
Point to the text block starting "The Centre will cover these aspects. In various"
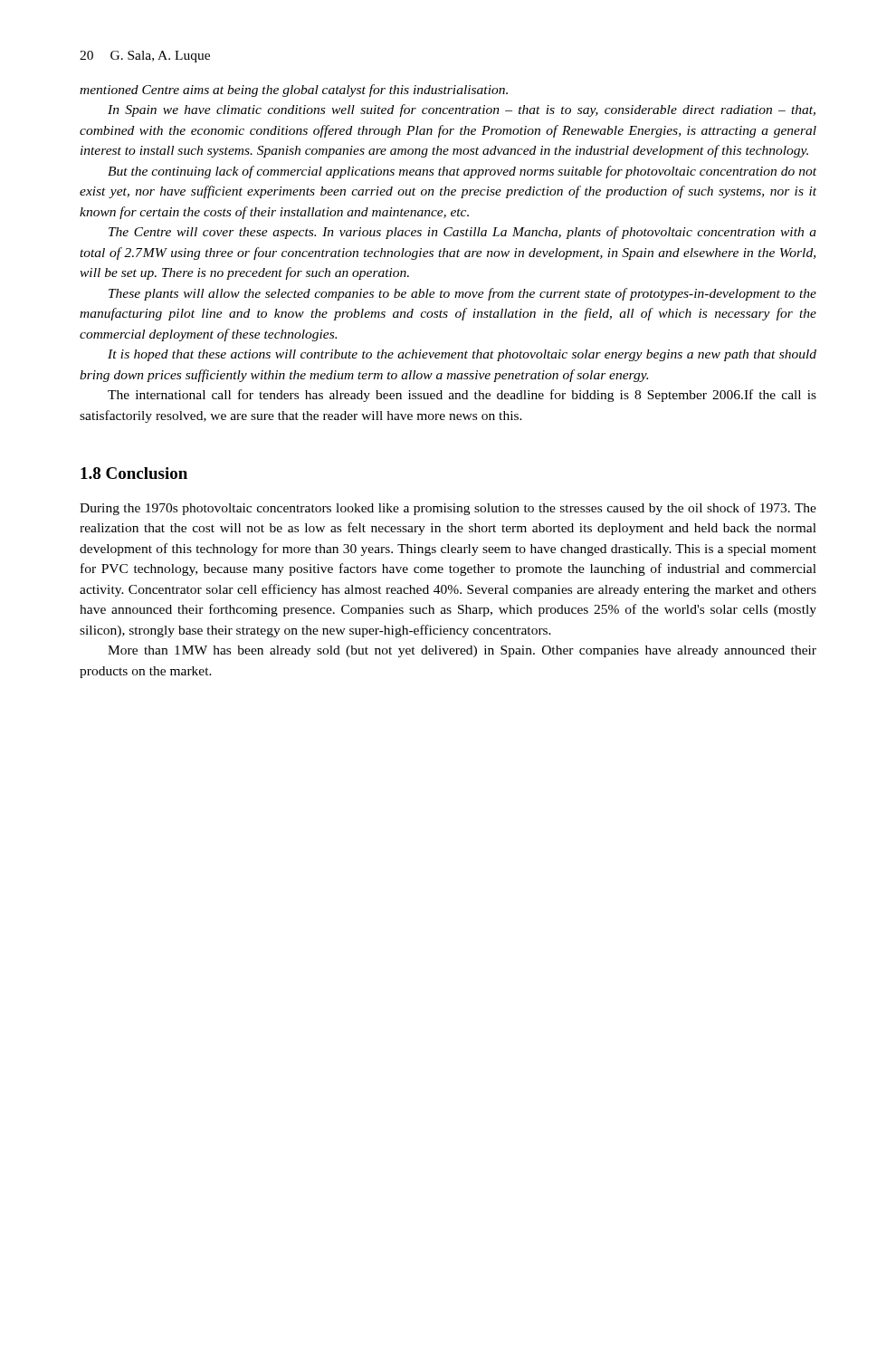click(448, 253)
